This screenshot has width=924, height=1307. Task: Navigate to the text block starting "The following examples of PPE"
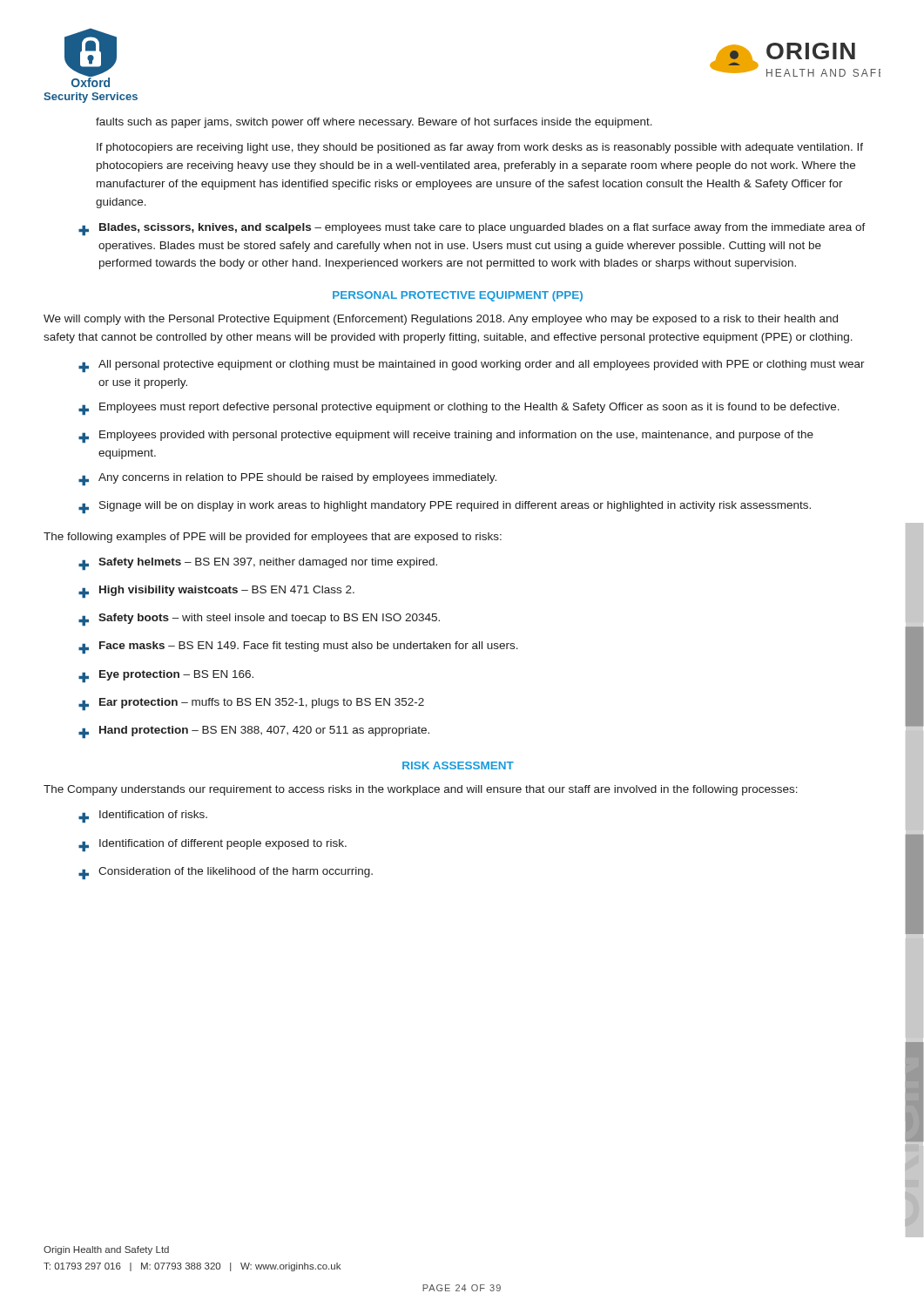273,536
